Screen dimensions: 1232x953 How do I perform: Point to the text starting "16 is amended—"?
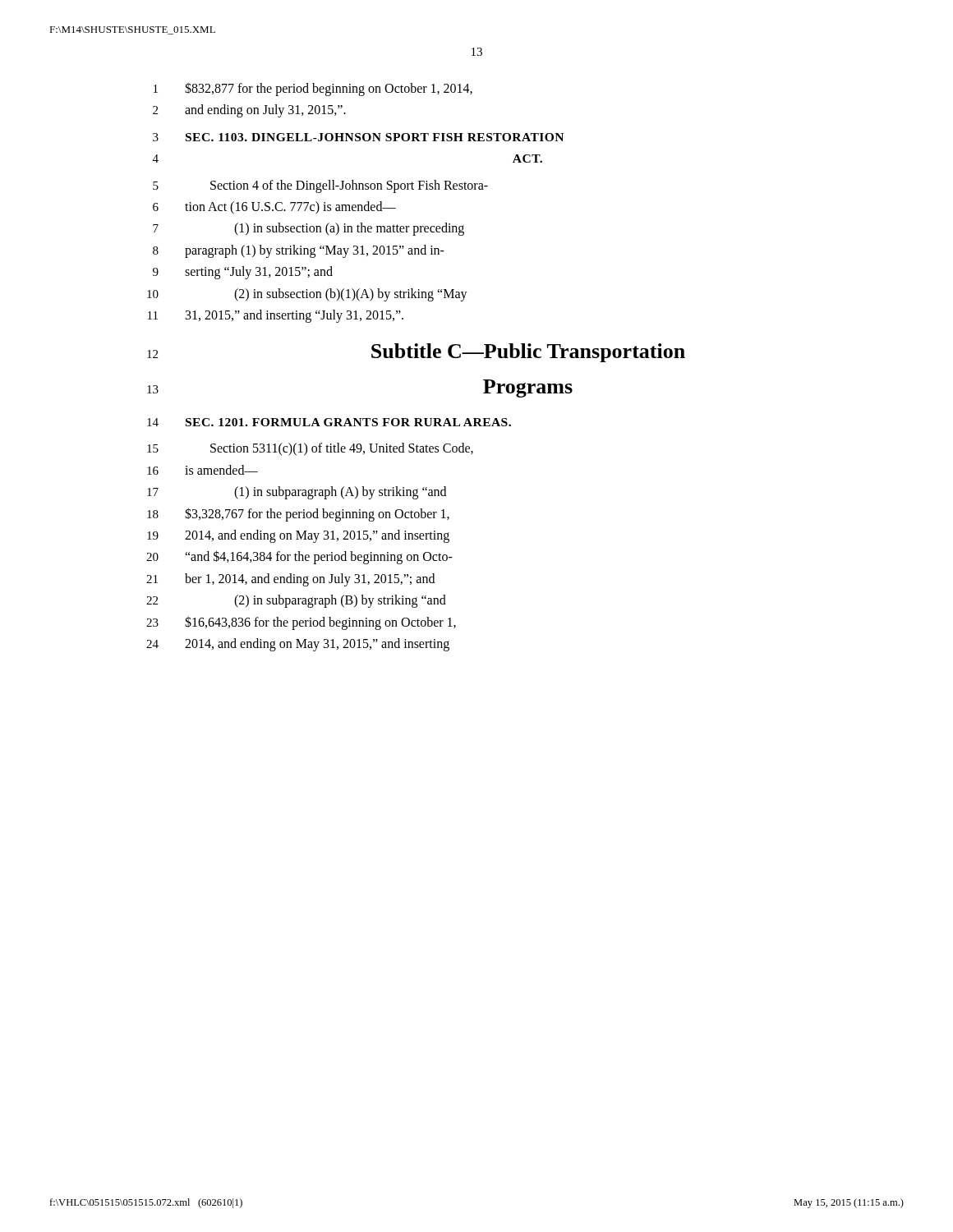click(x=203, y=470)
